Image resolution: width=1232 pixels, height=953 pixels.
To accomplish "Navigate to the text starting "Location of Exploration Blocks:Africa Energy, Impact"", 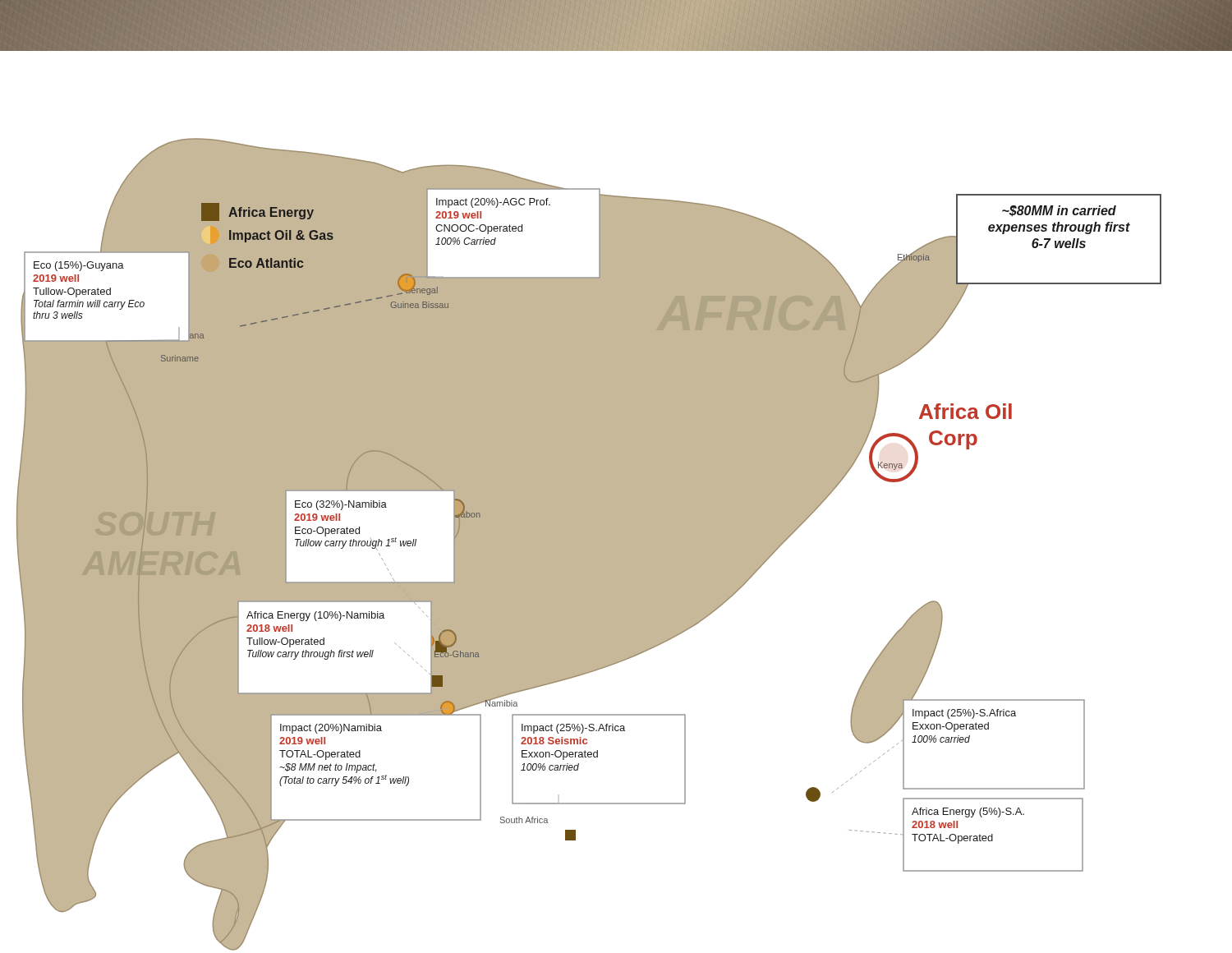I will point(307,153).
